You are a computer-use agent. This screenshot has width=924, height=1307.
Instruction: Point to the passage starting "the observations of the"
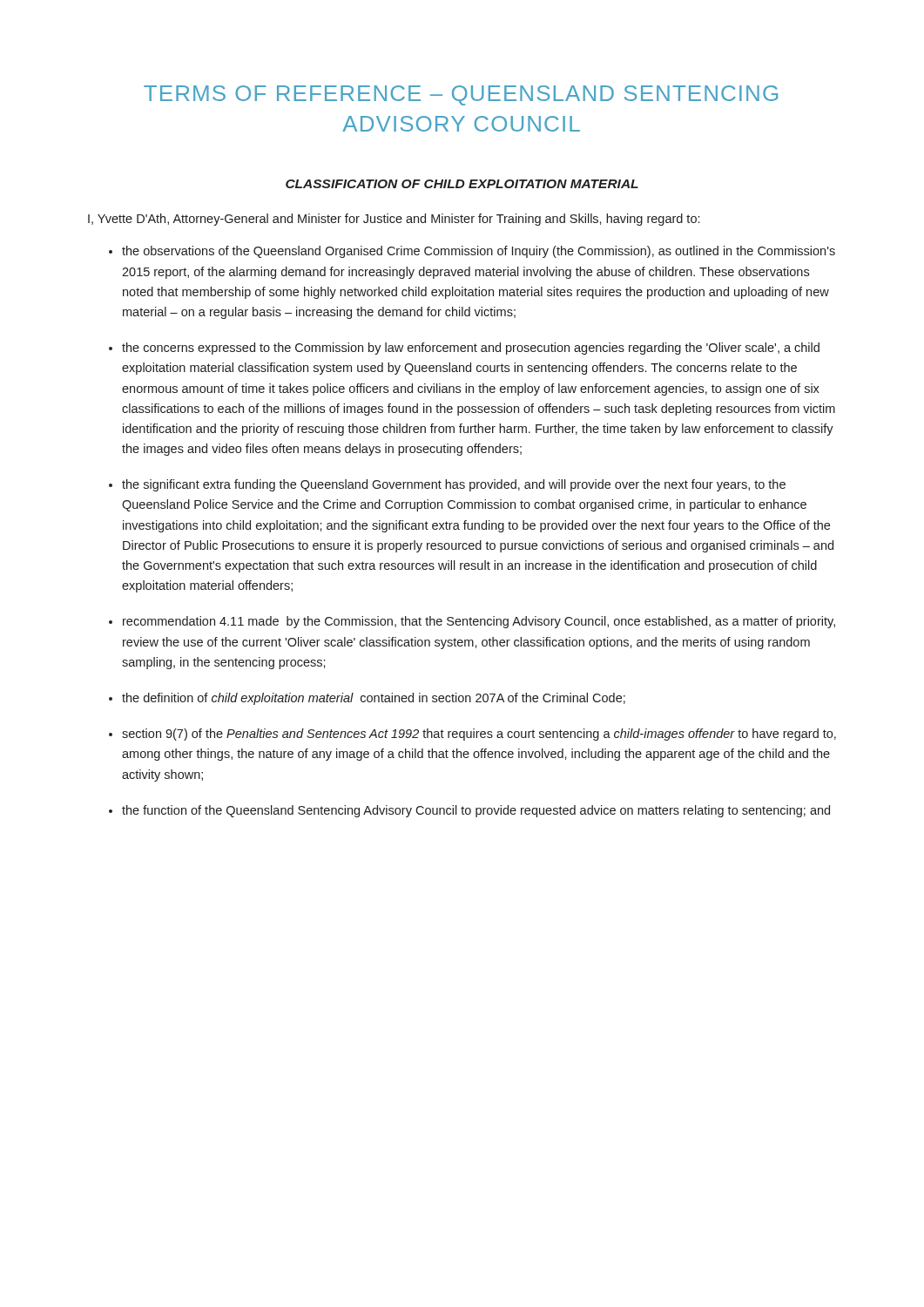tap(479, 282)
